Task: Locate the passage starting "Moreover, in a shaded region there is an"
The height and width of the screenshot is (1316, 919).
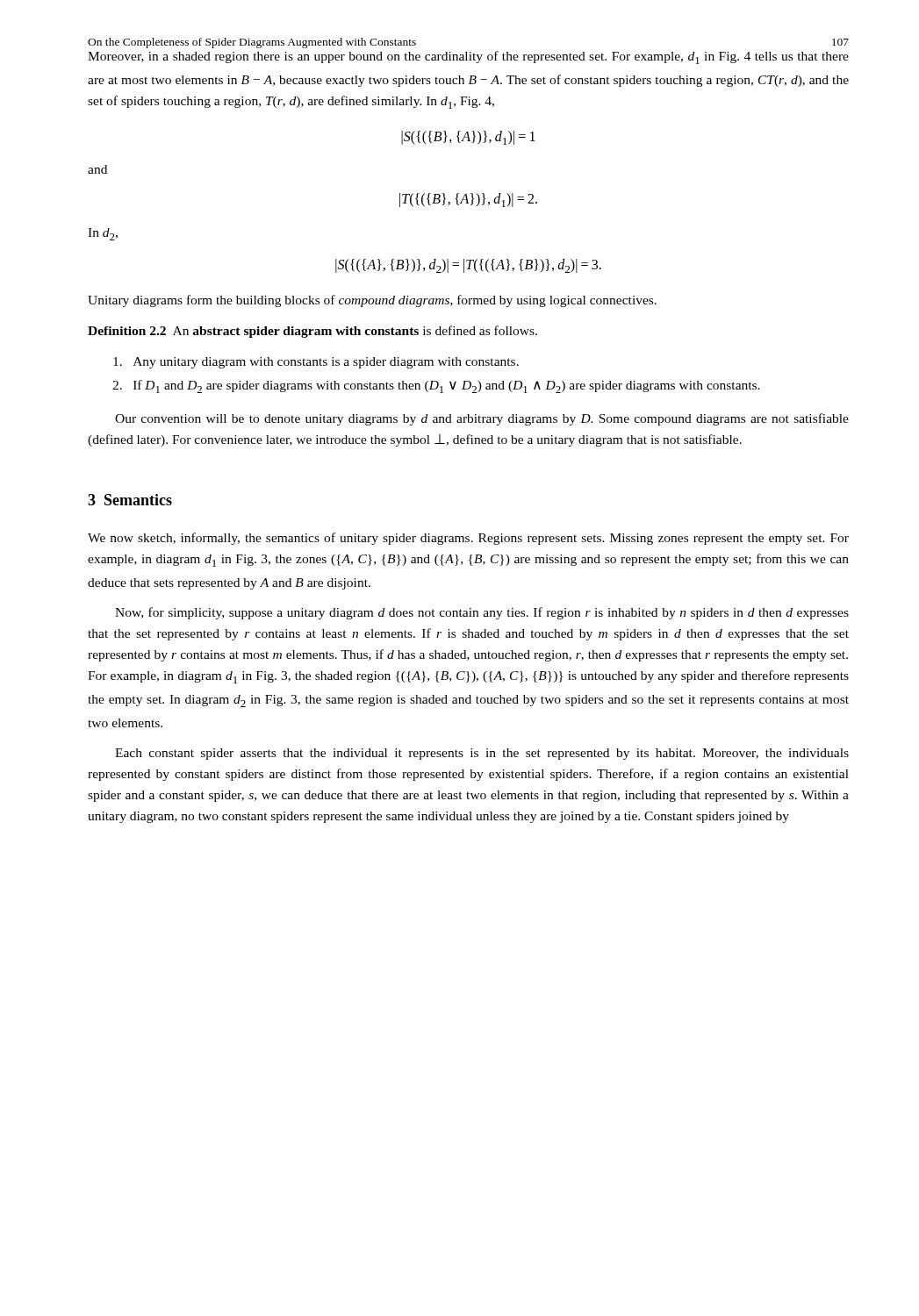Action: click(468, 80)
